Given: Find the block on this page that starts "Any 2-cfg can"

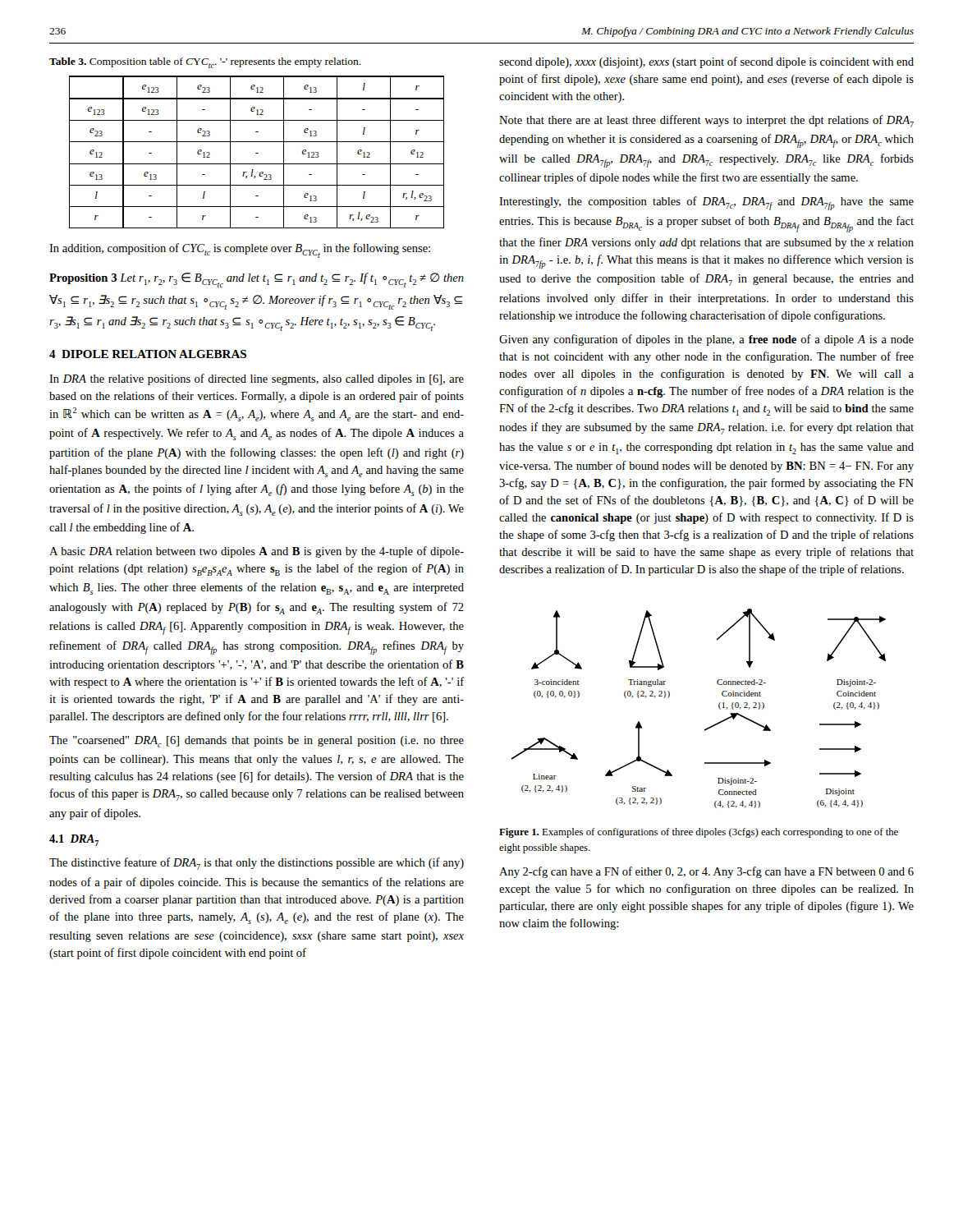Looking at the screenshot, I should pyautogui.click(x=706, y=898).
